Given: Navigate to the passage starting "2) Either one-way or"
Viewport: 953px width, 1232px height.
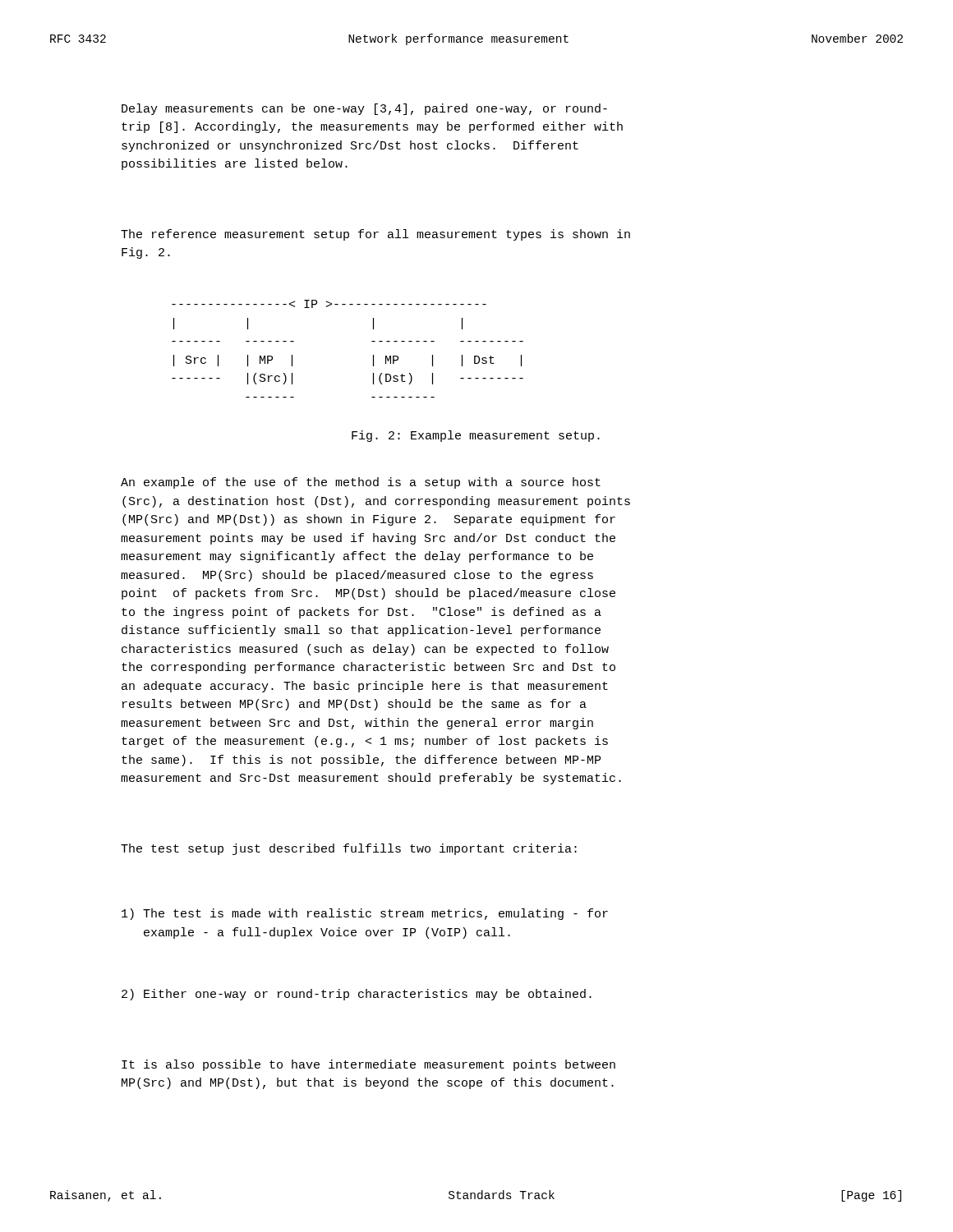Looking at the screenshot, I should pyautogui.click(x=346, y=1004).
